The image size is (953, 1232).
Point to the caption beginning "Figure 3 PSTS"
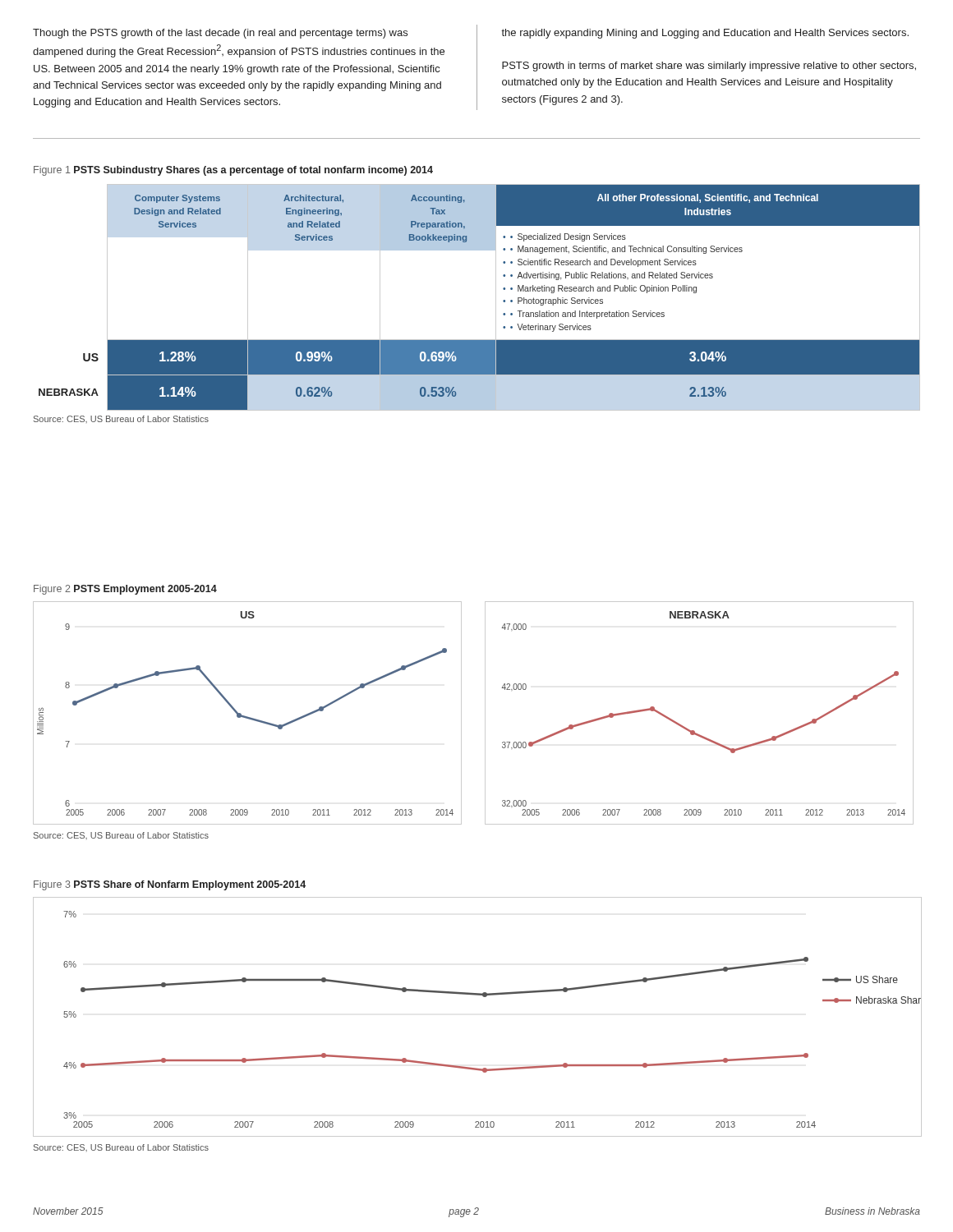(x=169, y=885)
